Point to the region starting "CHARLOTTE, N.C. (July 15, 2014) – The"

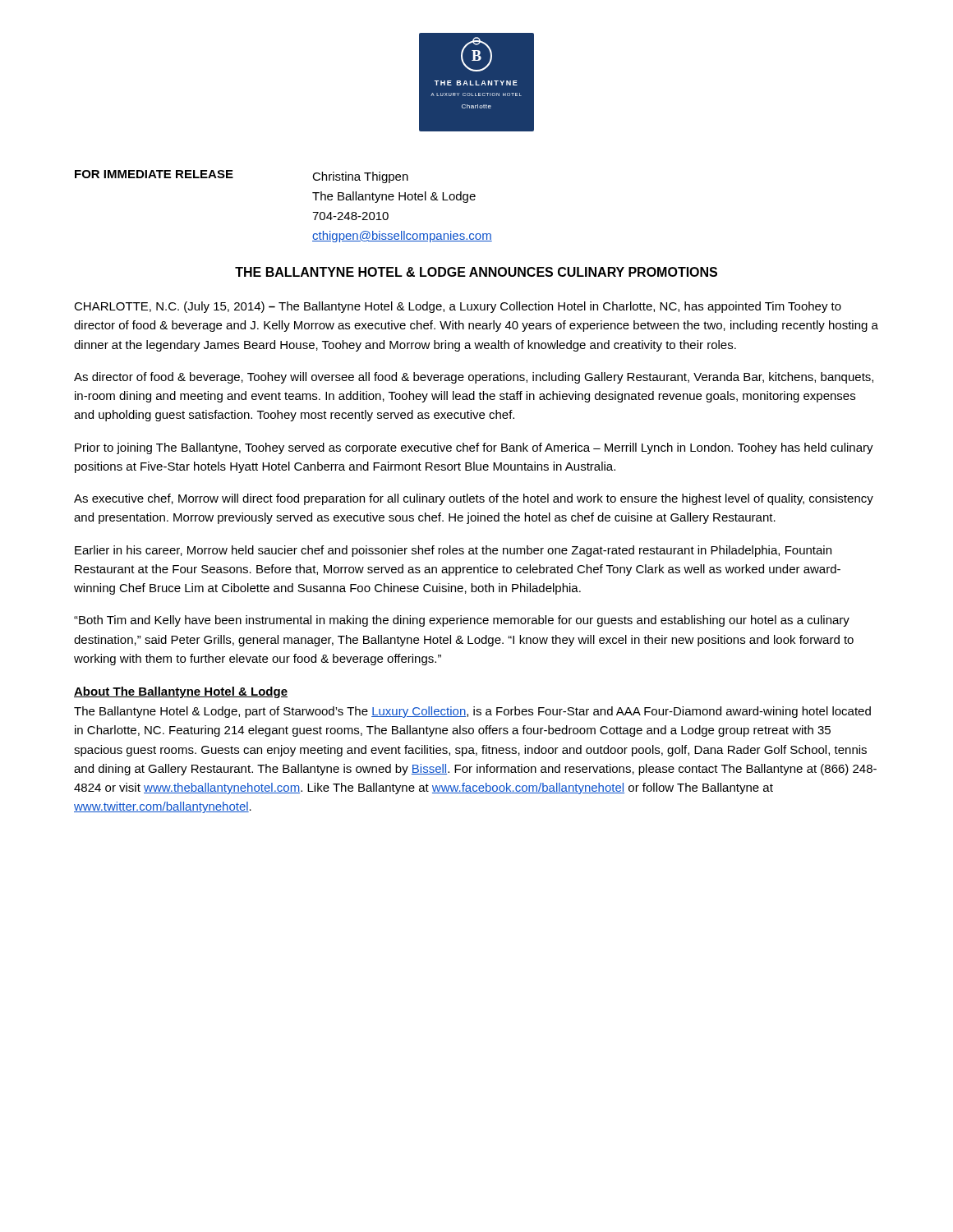pos(476,325)
